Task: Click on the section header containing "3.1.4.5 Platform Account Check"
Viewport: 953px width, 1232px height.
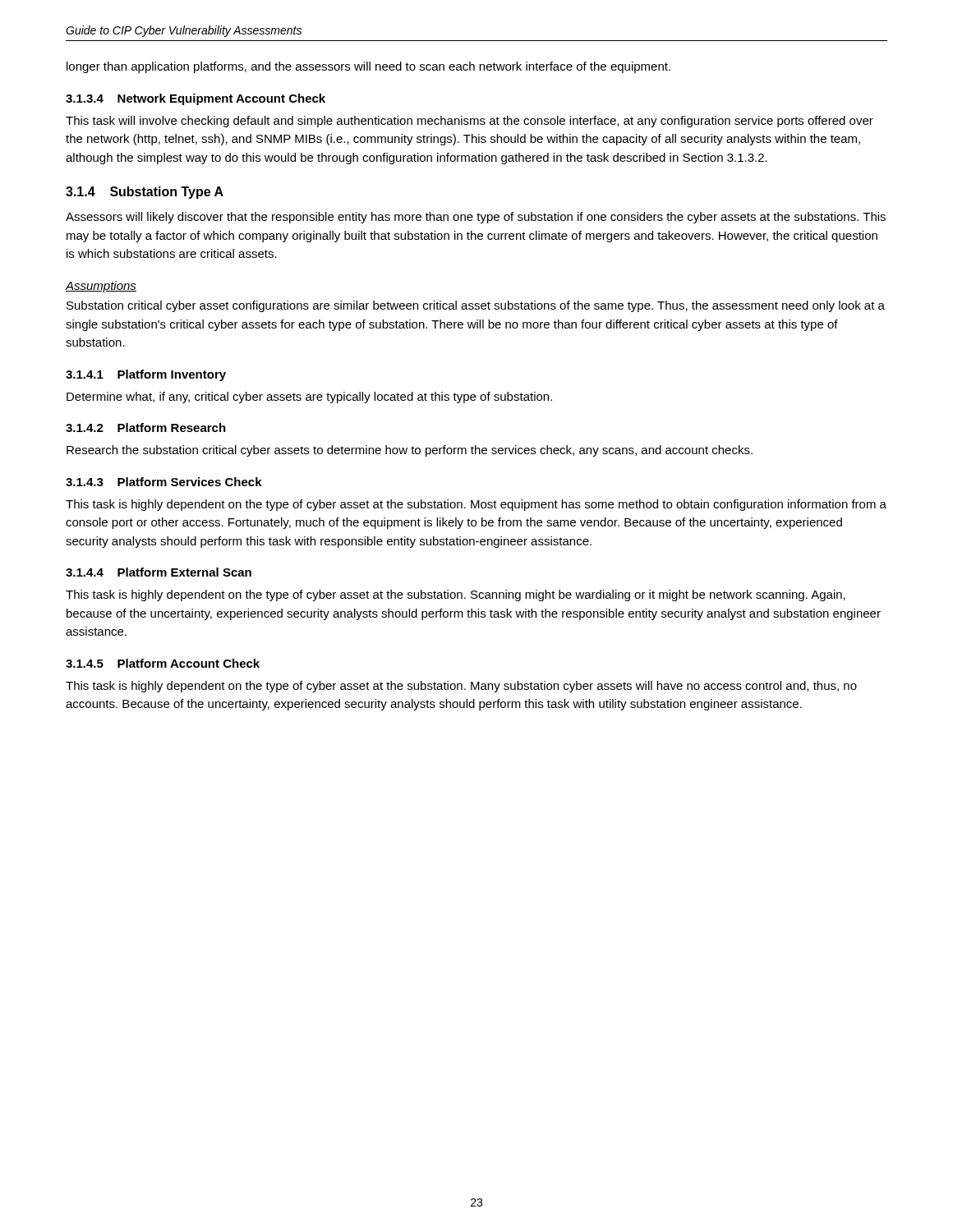Action: (163, 663)
